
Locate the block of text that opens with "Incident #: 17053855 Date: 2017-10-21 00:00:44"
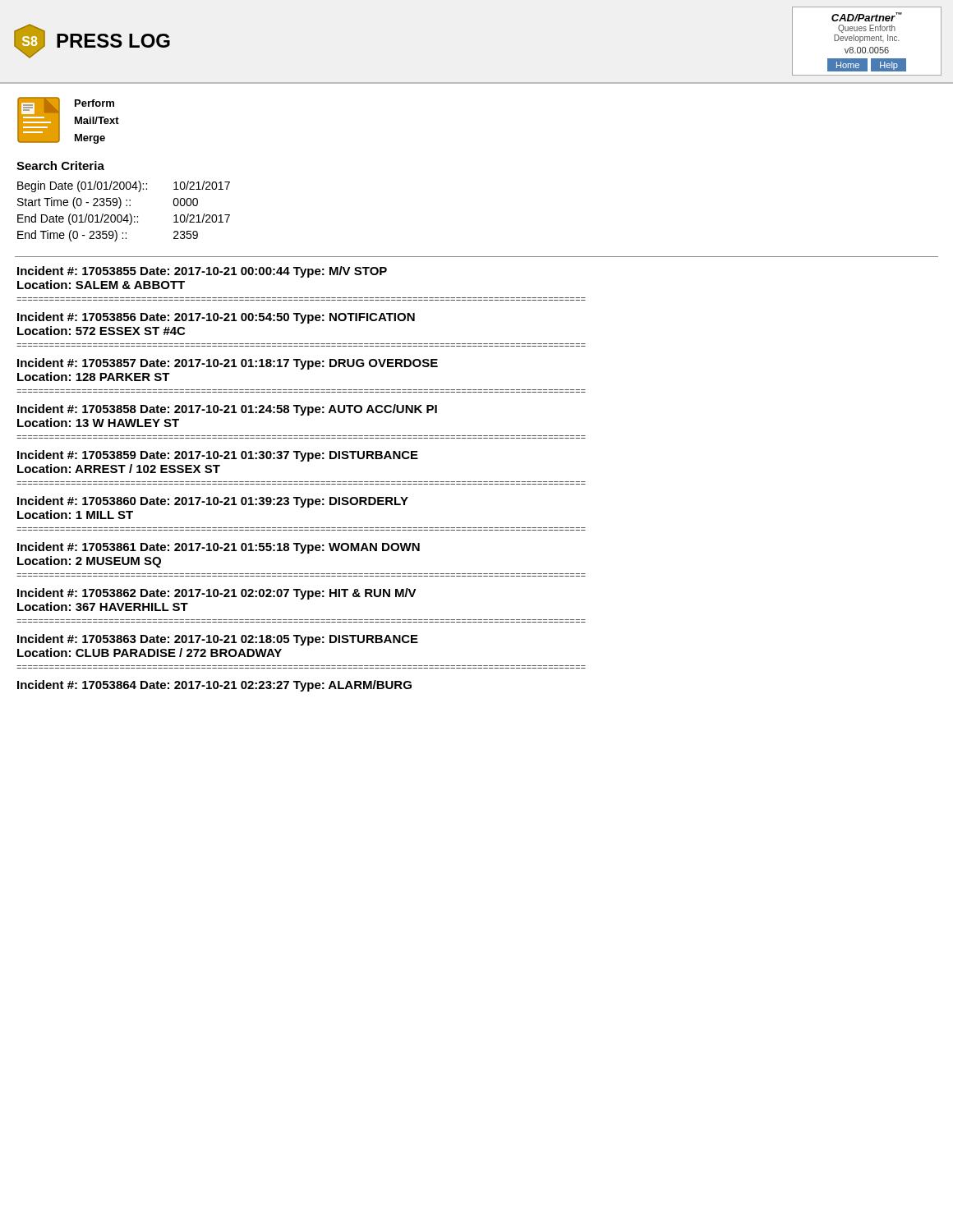pos(202,277)
